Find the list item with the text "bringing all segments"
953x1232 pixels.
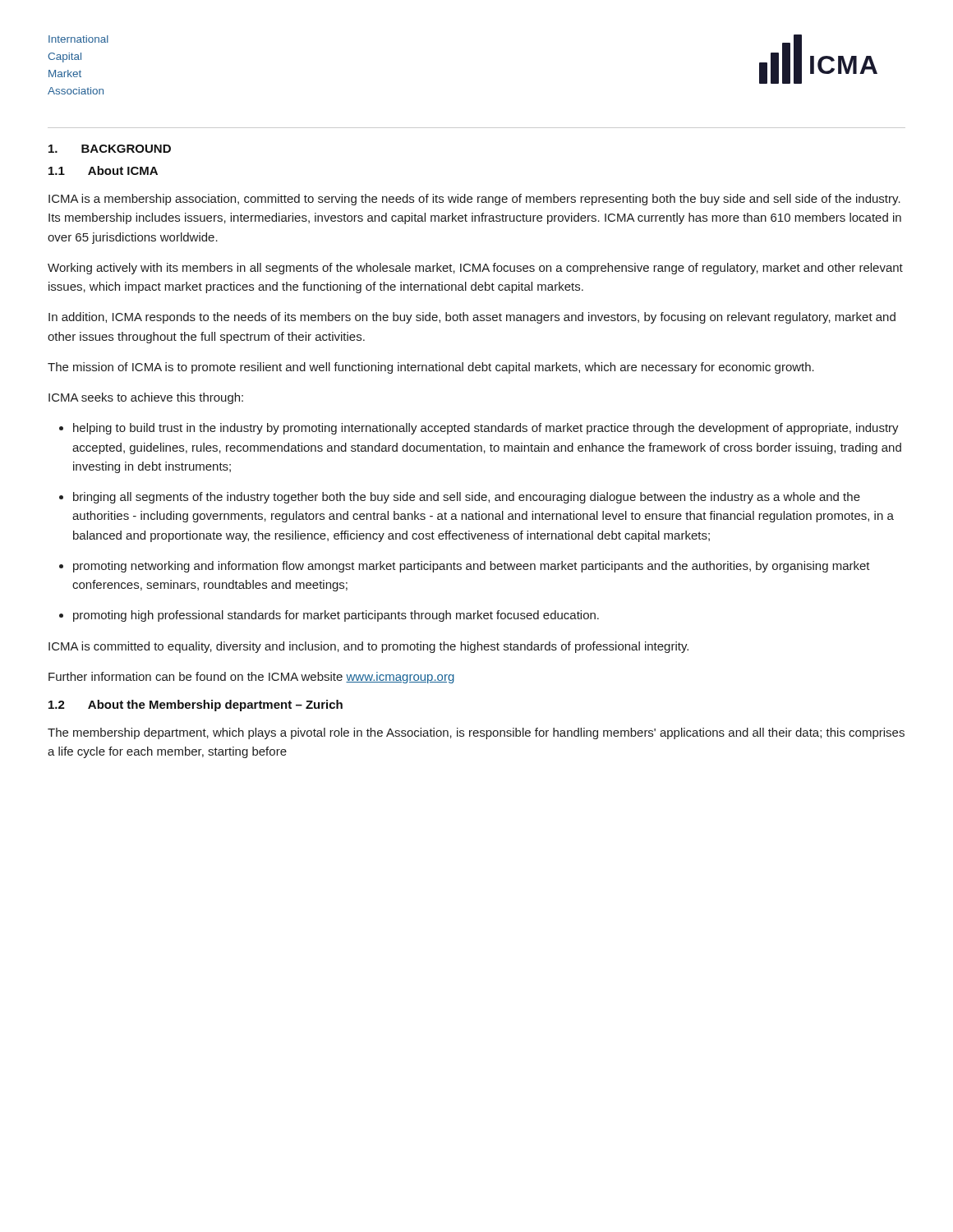coord(476,516)
